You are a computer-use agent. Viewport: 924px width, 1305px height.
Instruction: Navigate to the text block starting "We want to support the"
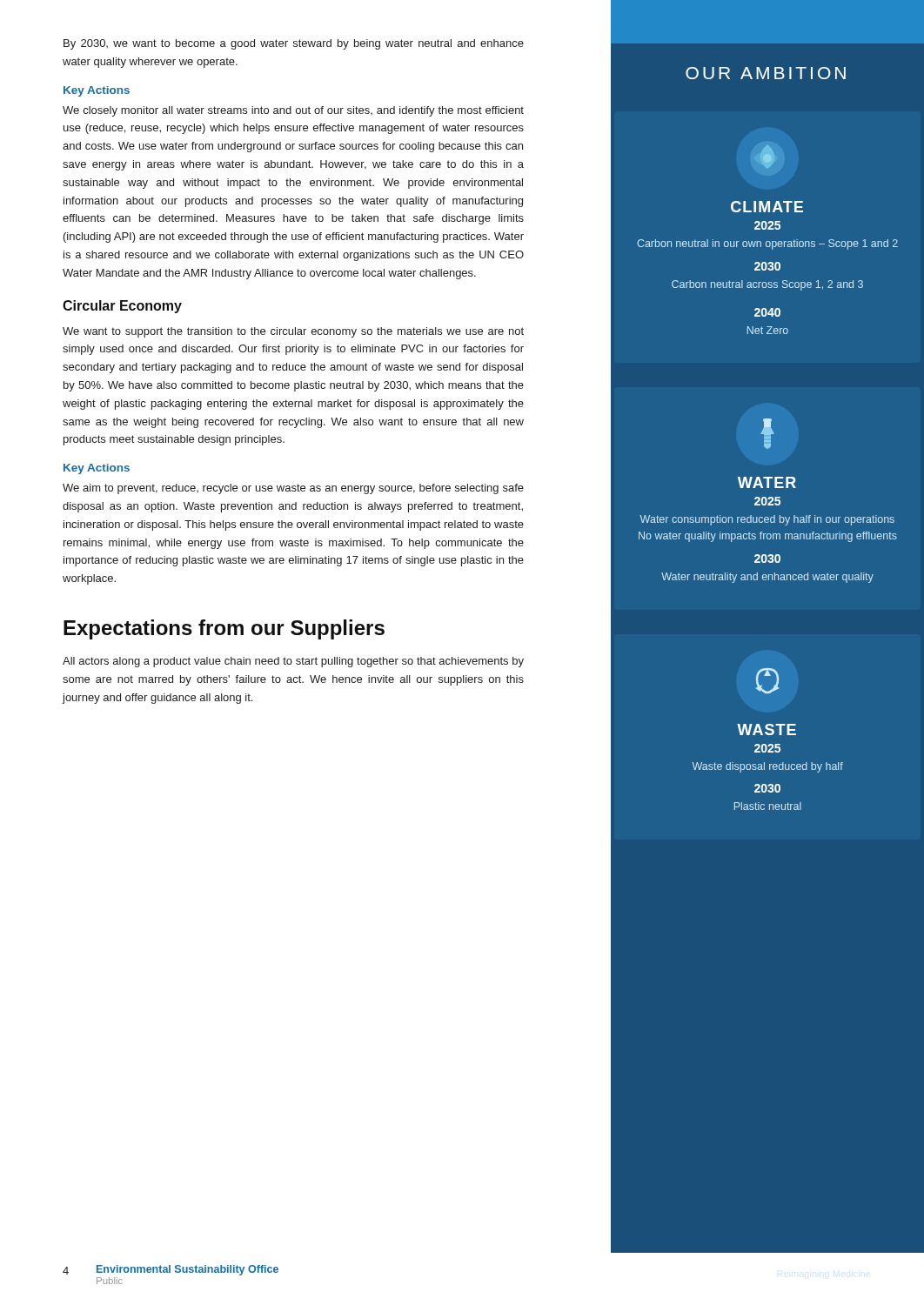[293, 385]
